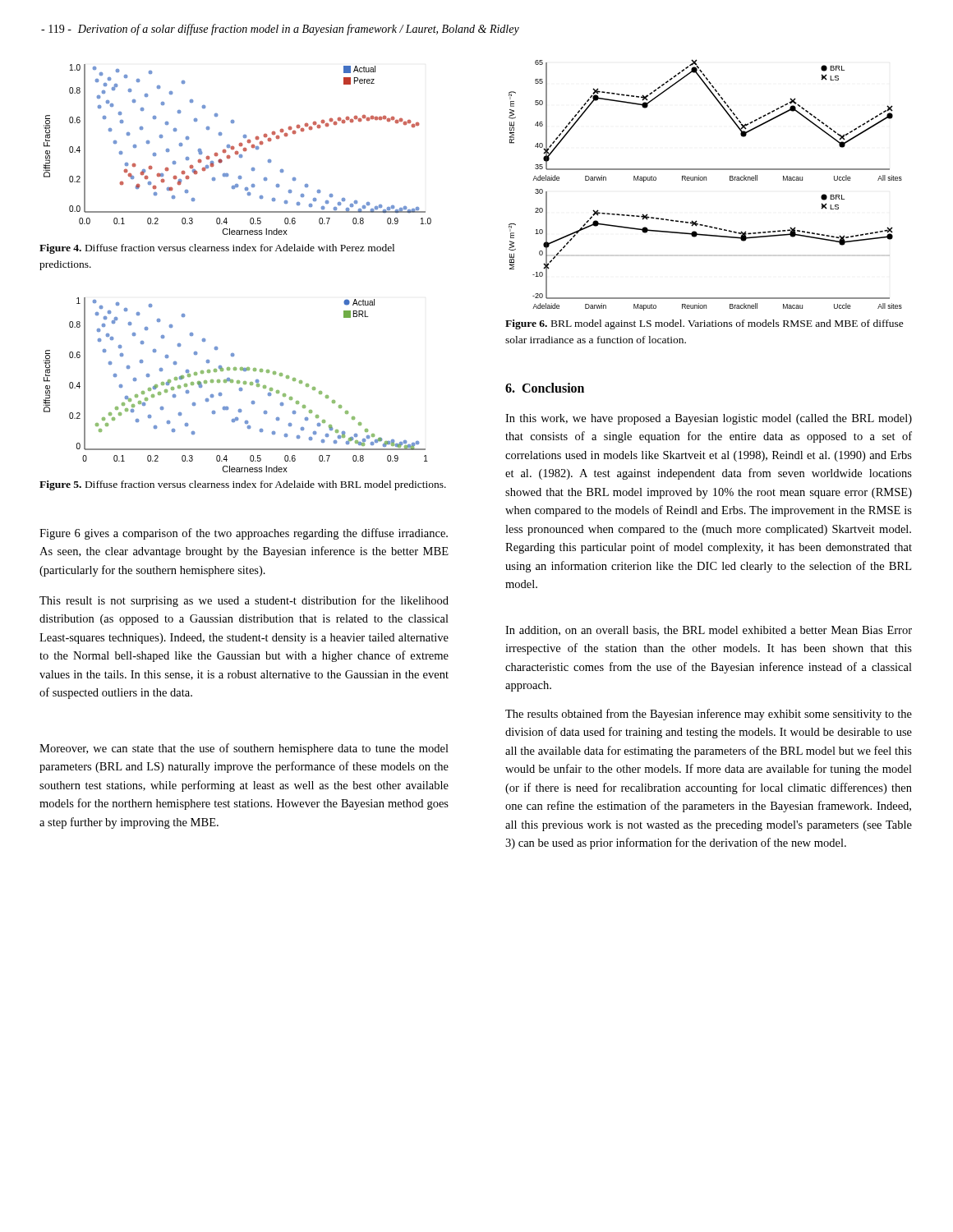Locate the text starting "Figure 5. Diffuse fraction versus clearness index for"
The height and width of the screenshot is (1232, 953).
243,484
